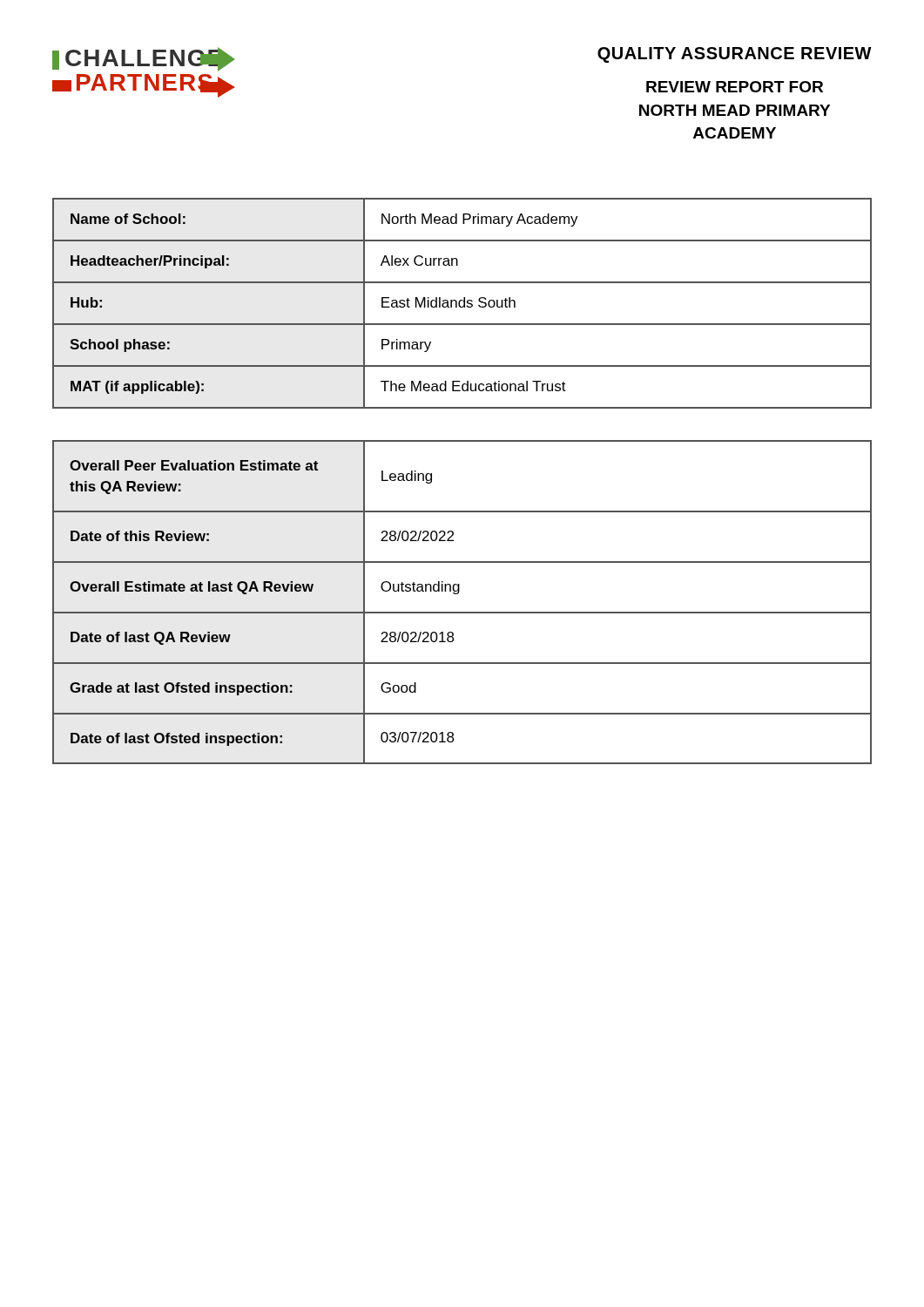Where does it say "QUALITY ASSURANCE REVIEW"?
This screenshot has height=1307, width=924.
734,53
